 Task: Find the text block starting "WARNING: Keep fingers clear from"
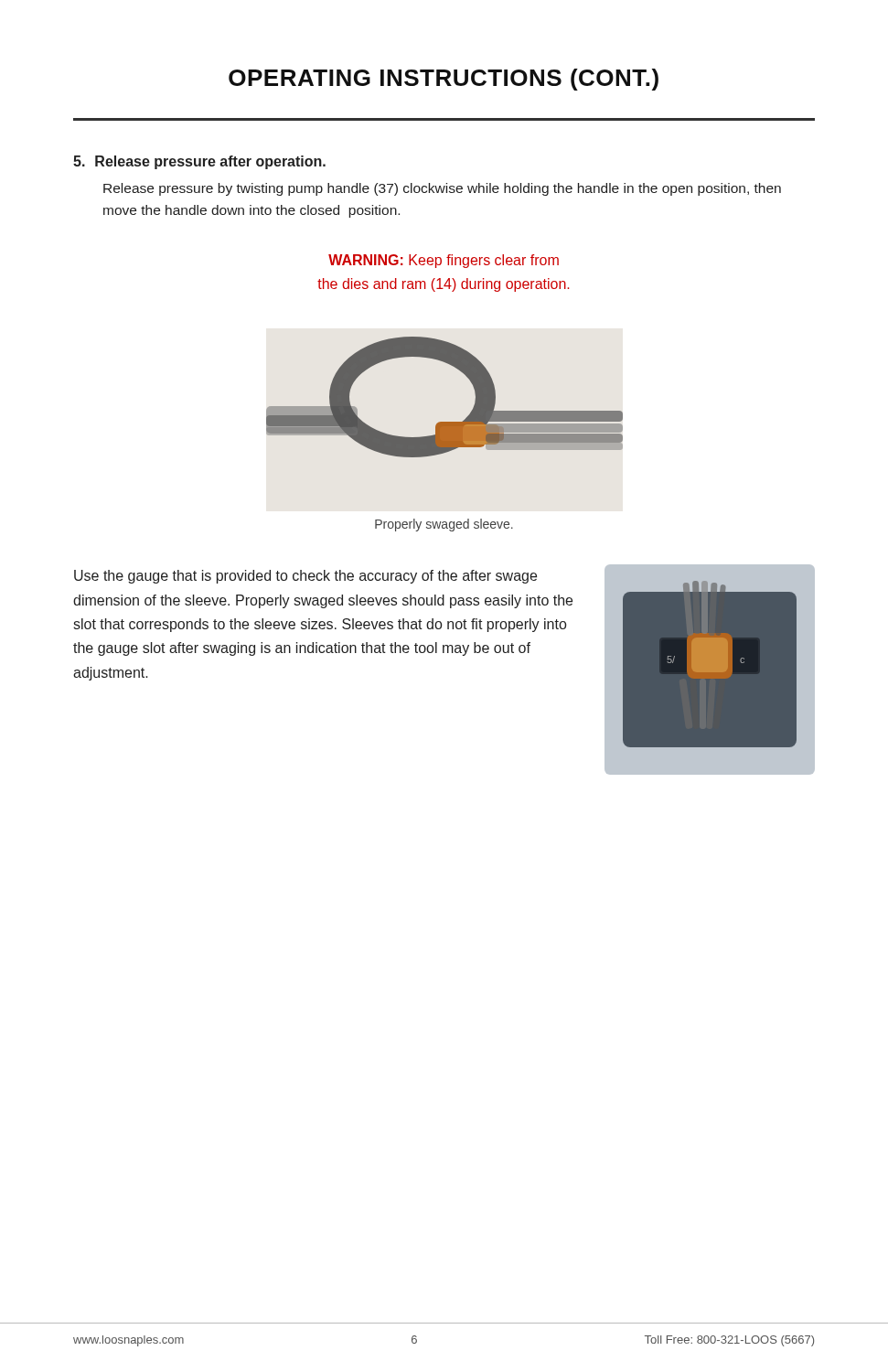coord(444,272)
